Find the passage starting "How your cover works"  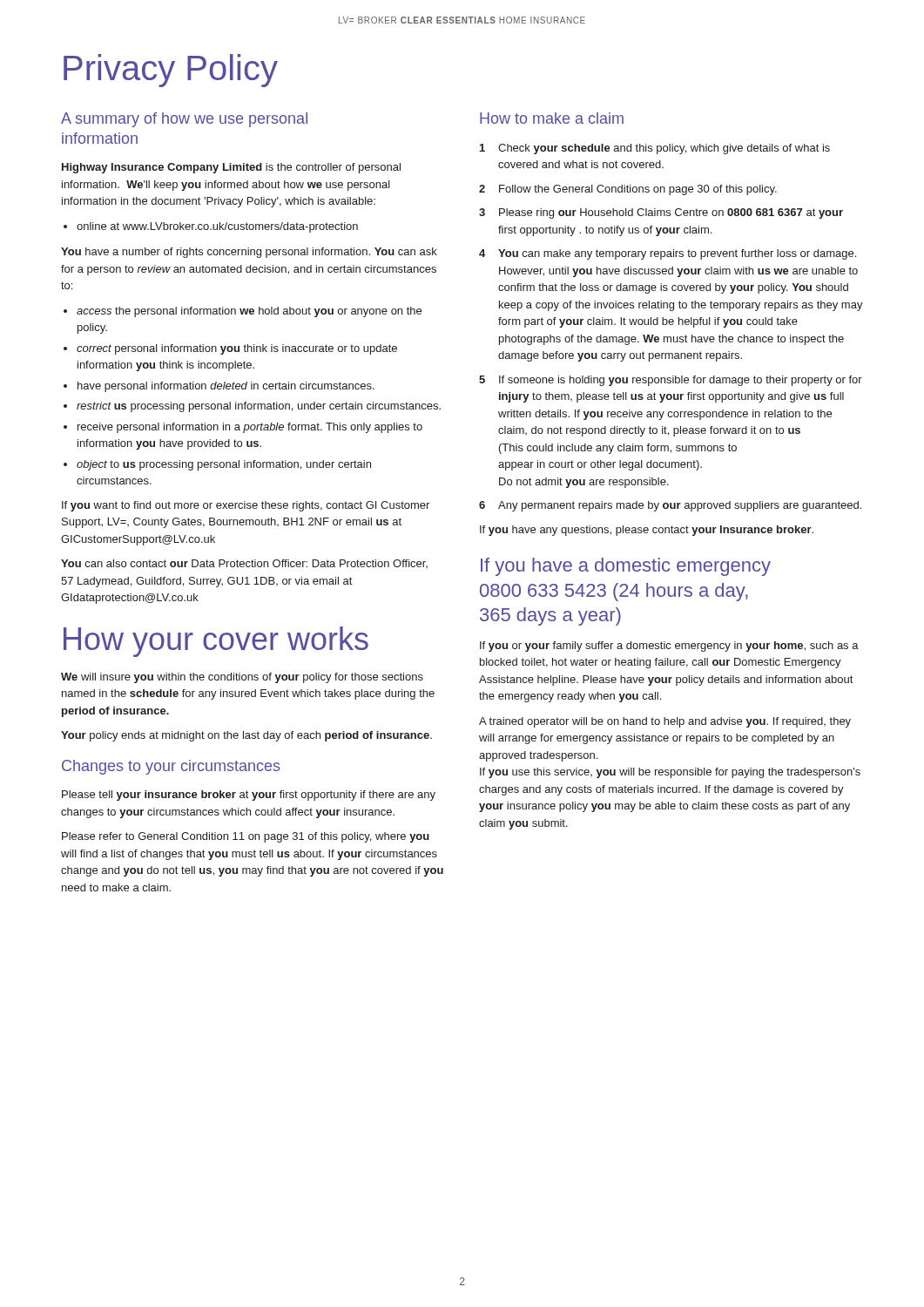click(253, 639)
